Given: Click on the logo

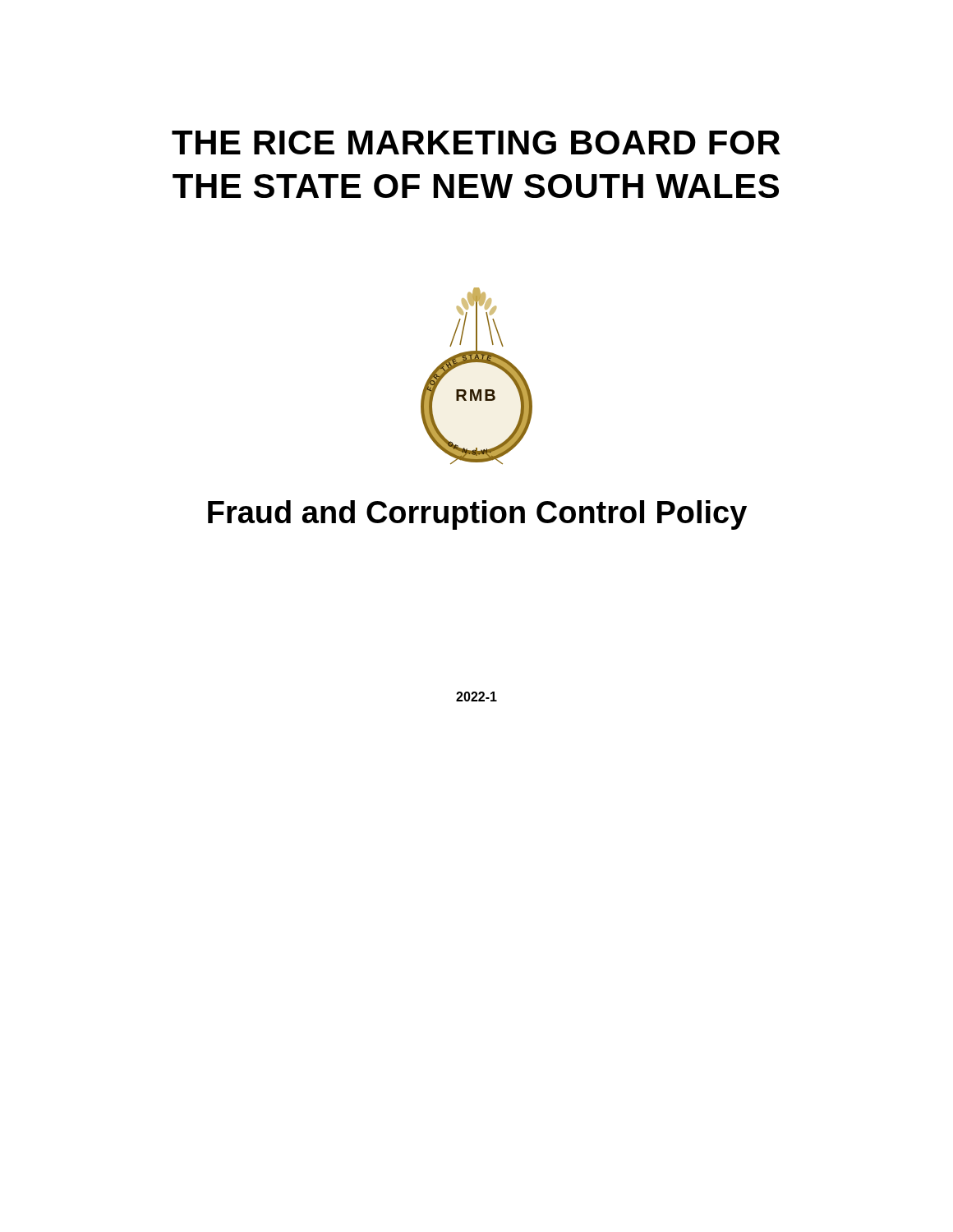Looking at the screenshot, I should (x=476, y=379).
